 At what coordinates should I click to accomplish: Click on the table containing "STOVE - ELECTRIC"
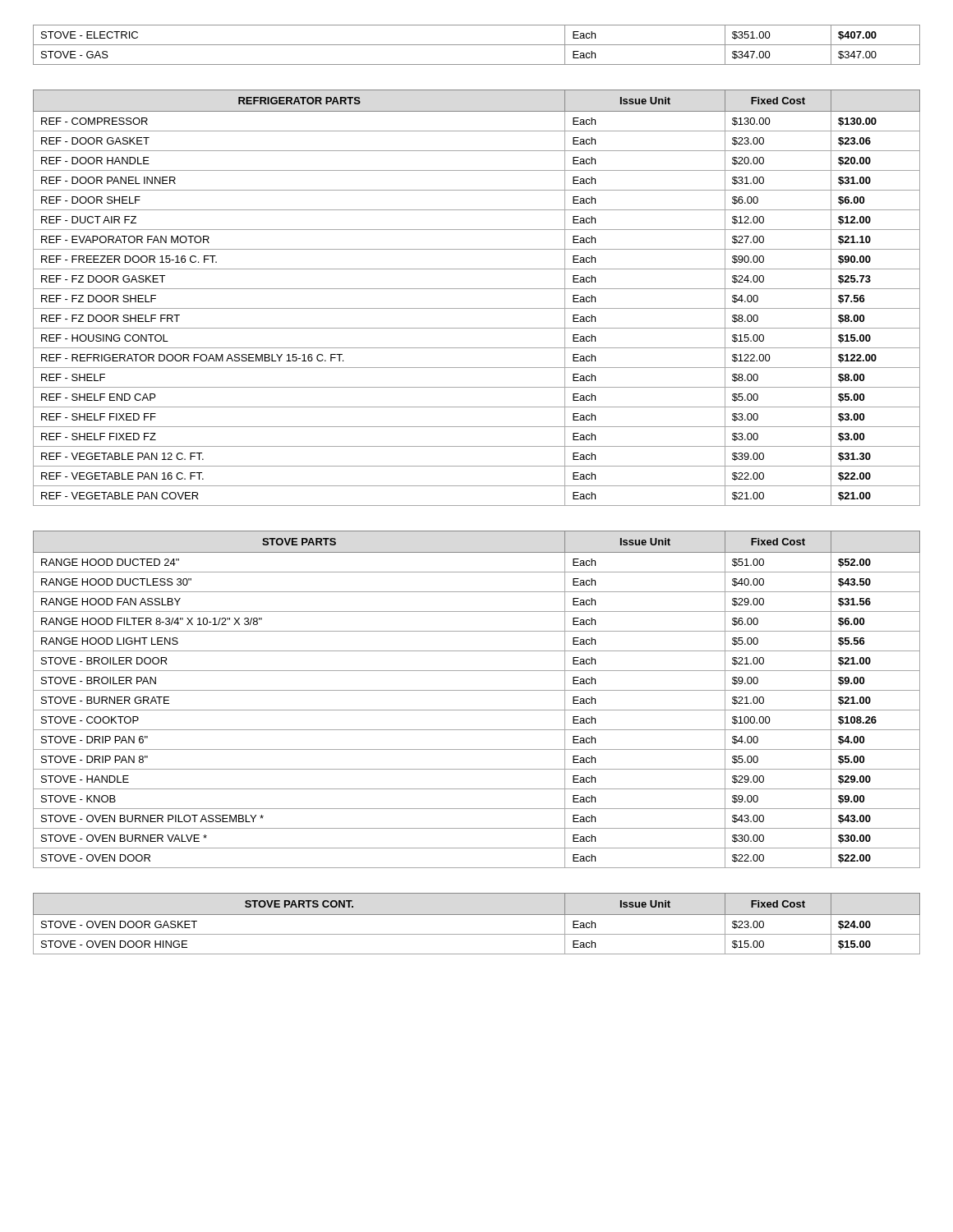click(x=476, y=45)
